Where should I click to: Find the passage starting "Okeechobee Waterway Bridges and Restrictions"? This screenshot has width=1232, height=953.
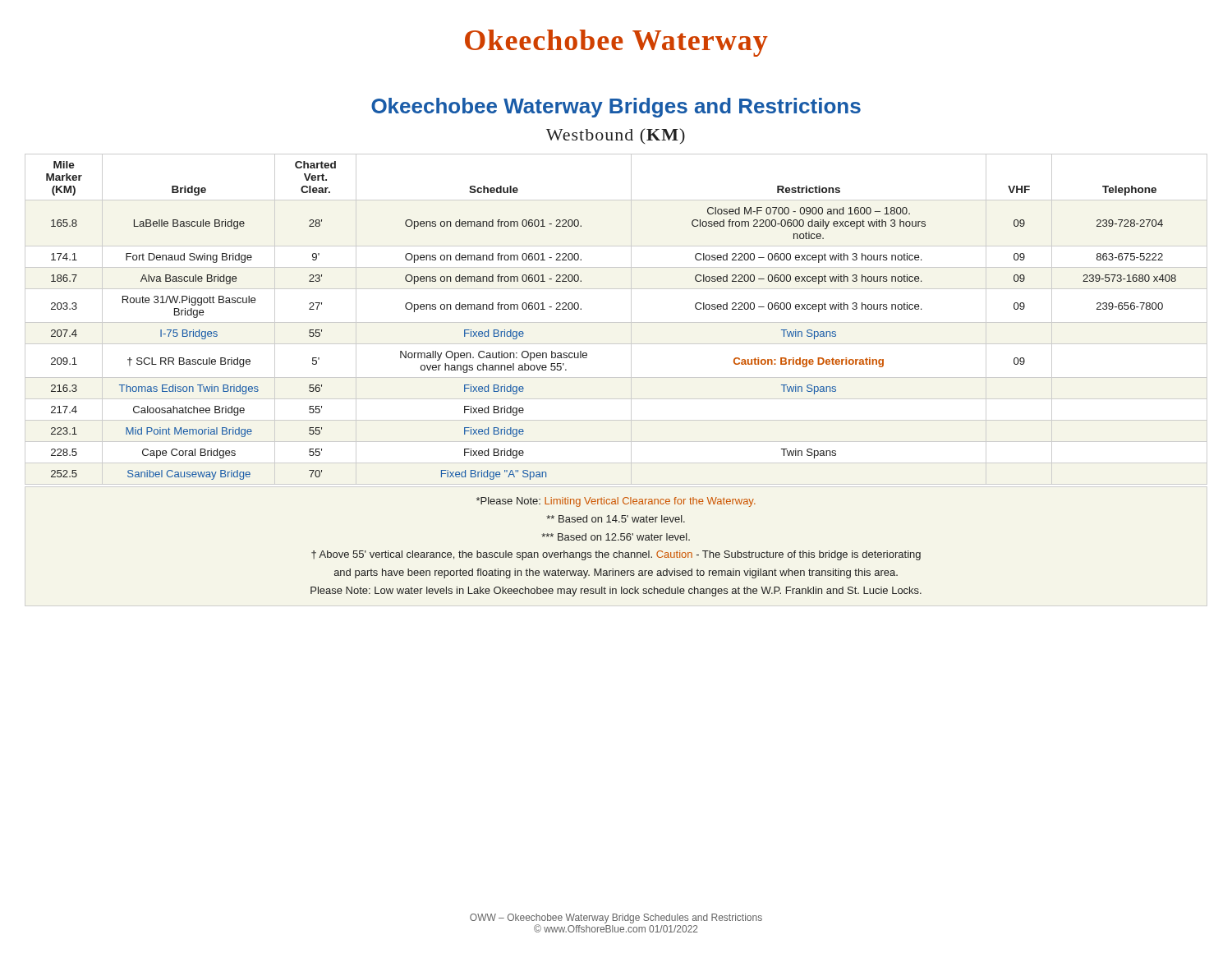tap(616, 106)
